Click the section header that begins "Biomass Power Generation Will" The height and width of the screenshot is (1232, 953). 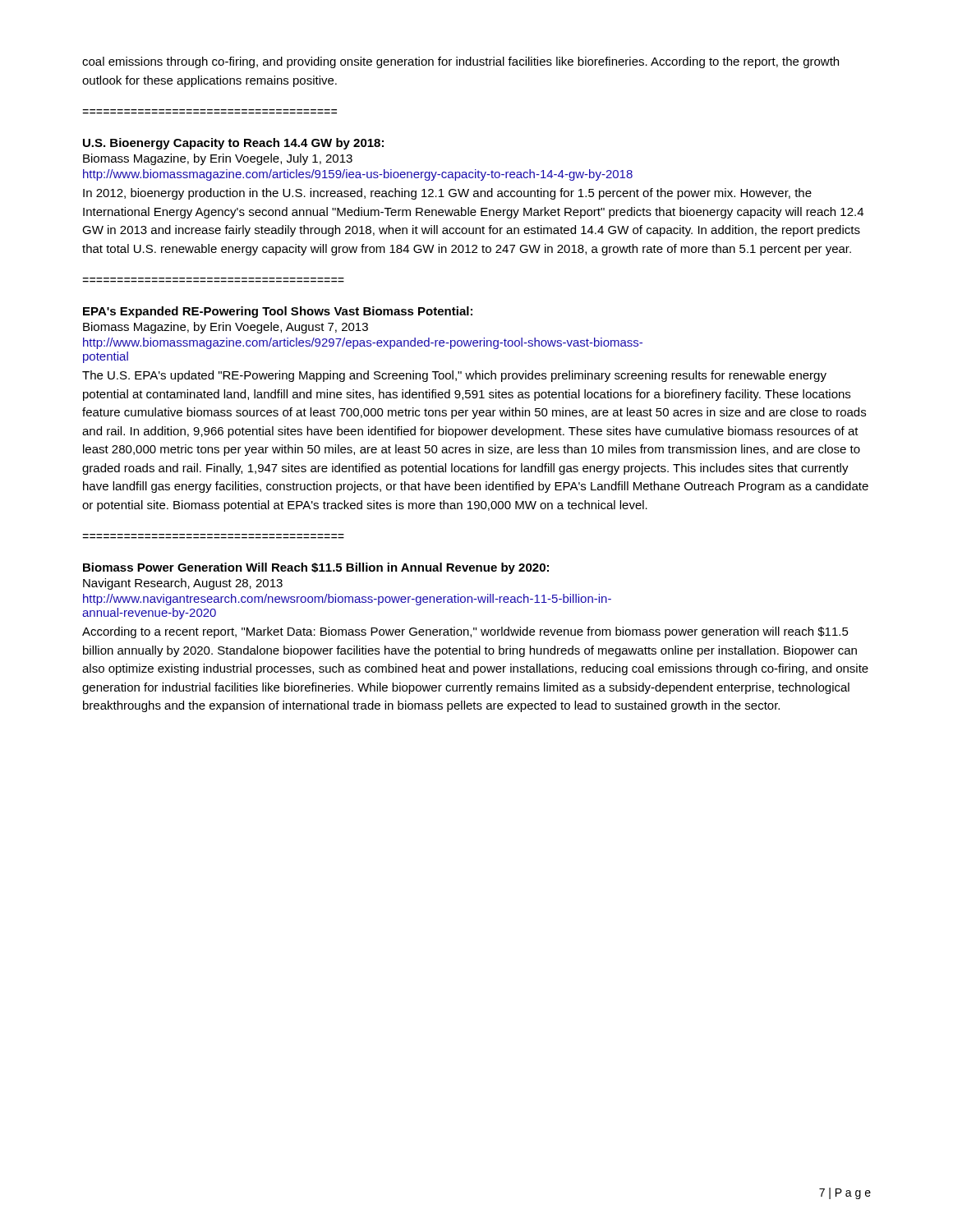pos(316,567)
